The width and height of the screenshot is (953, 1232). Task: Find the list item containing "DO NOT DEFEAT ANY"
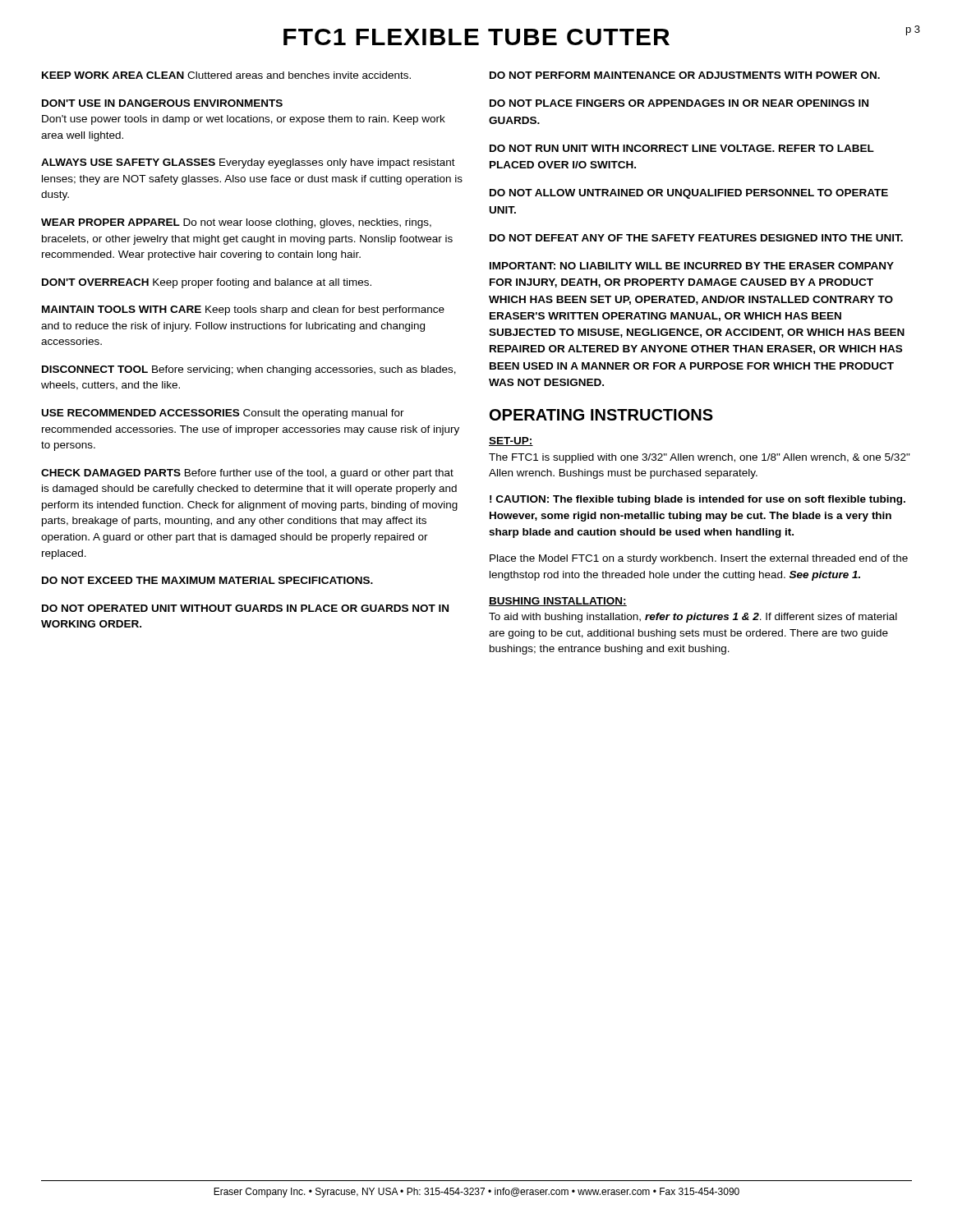coord(696,238)
